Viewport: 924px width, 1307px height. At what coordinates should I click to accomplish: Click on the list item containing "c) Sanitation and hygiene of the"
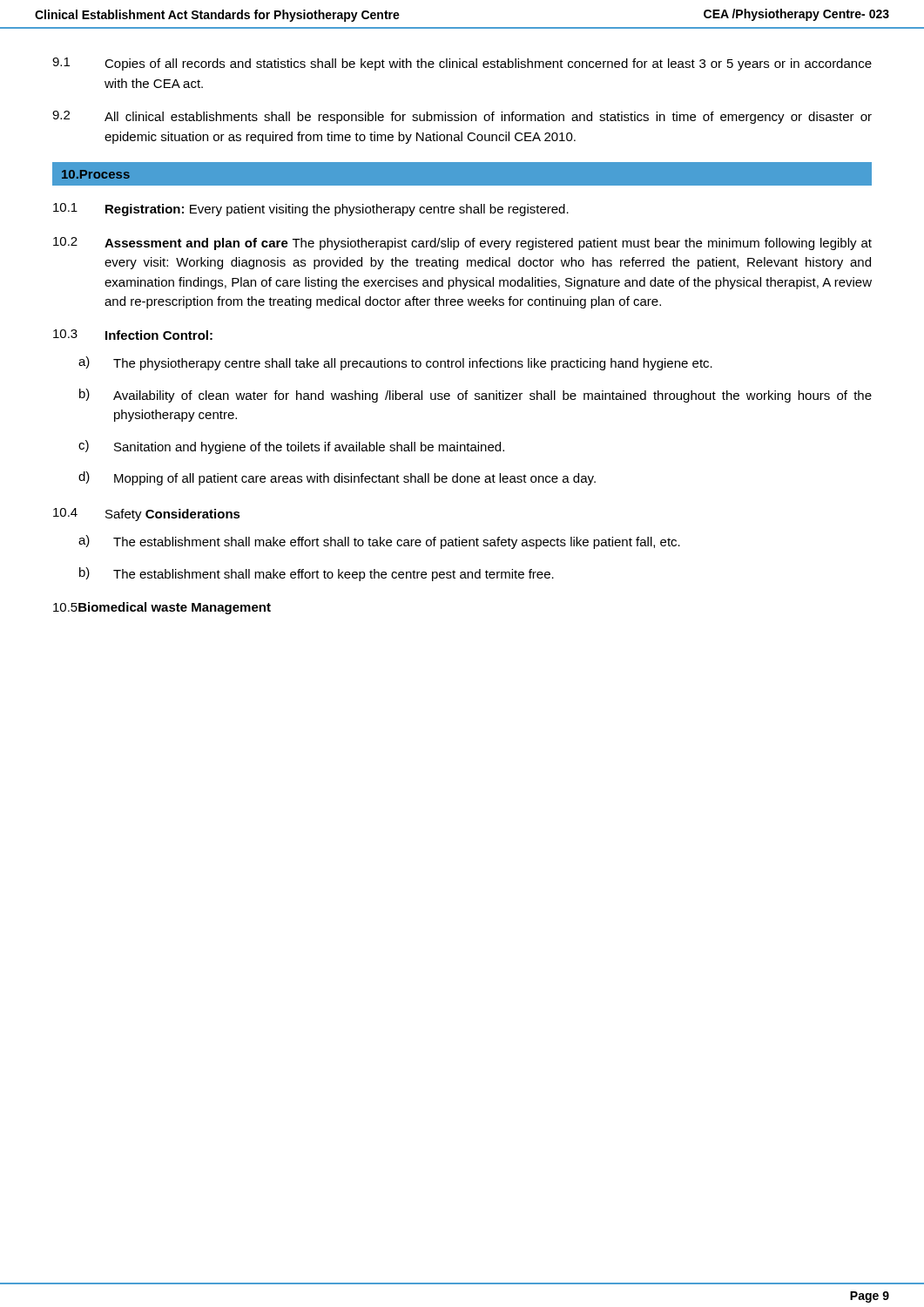click(475, 447)
